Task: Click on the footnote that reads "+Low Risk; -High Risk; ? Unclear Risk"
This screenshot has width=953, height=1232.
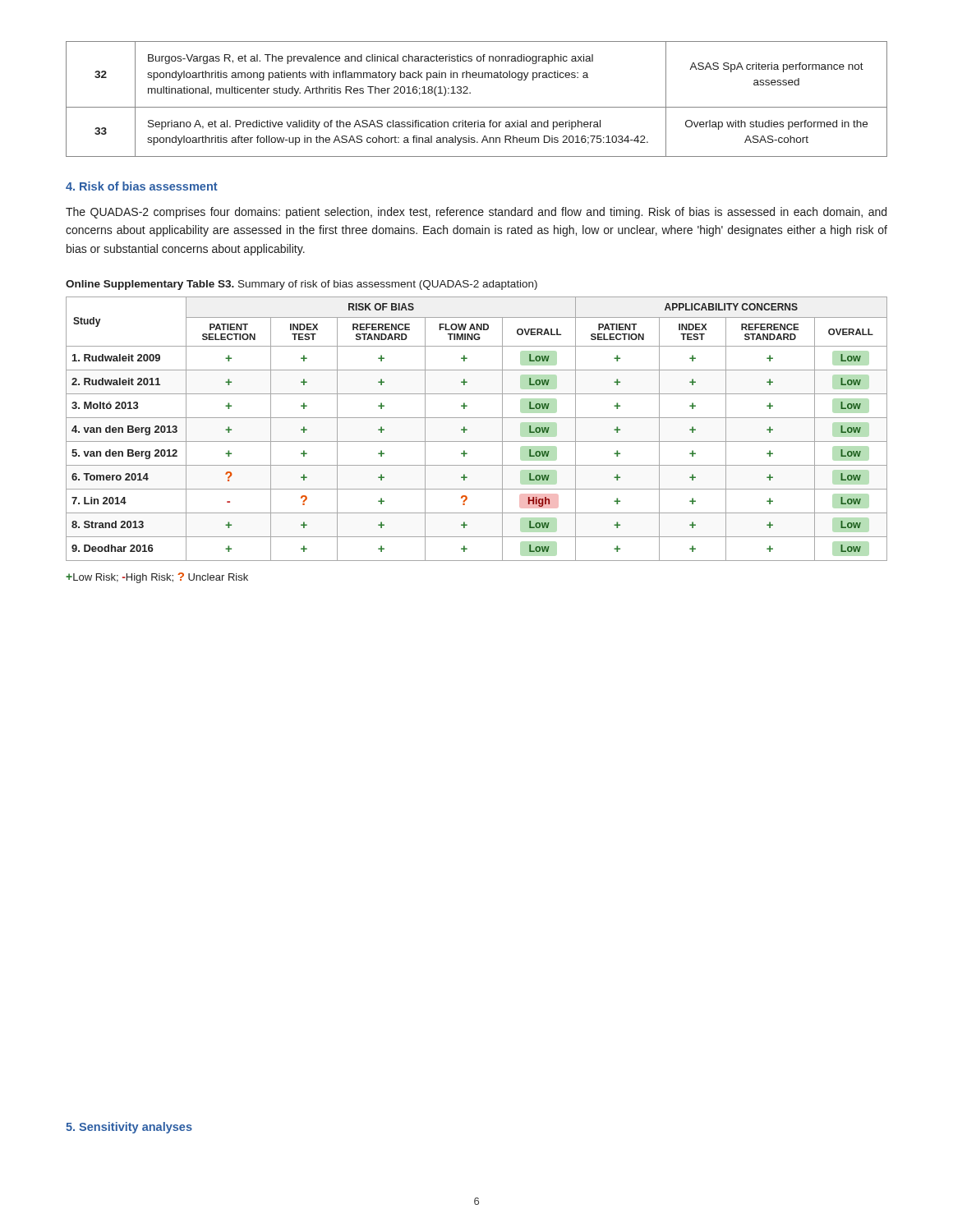Action: point(157,576)
